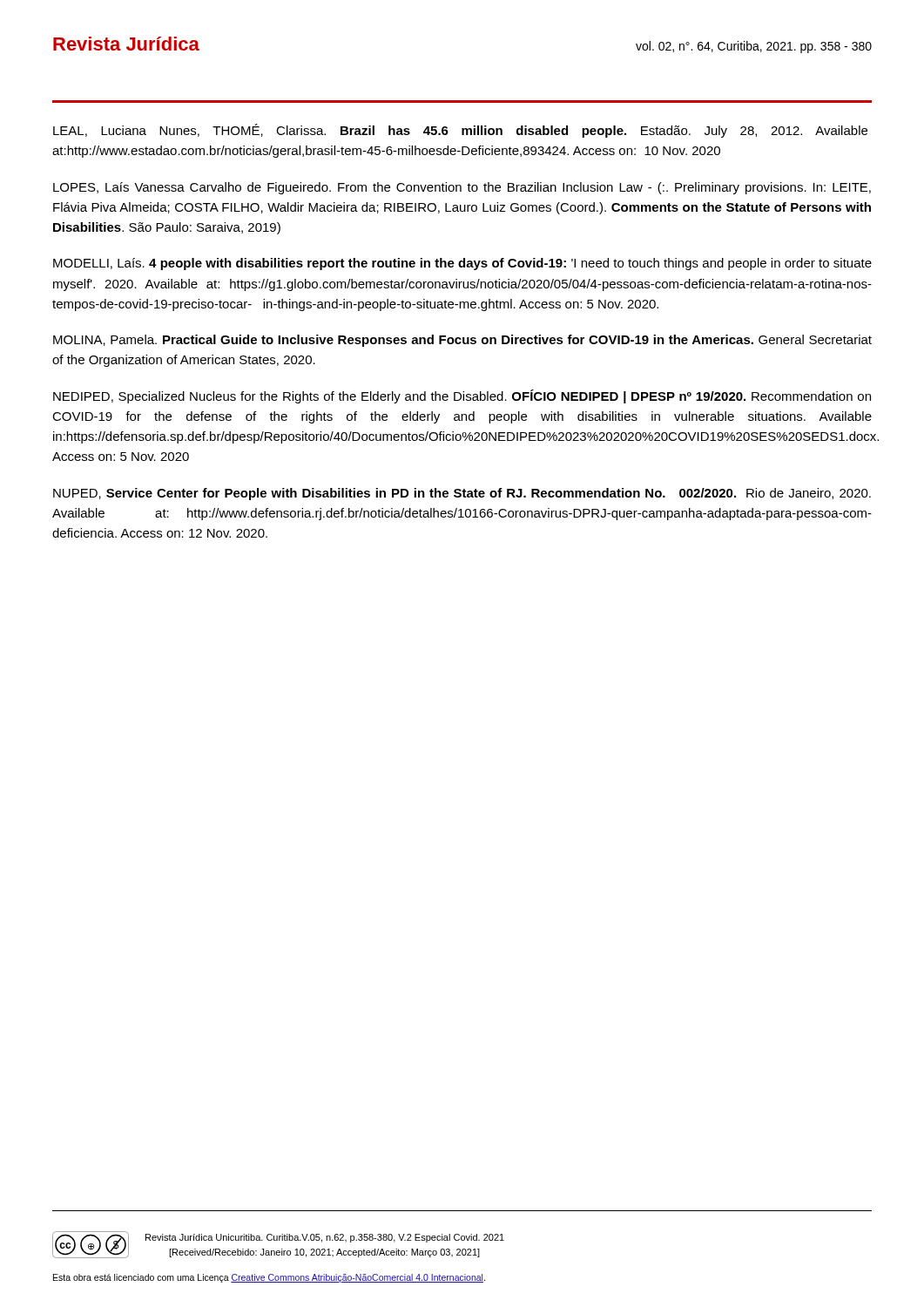924x1307 pixels.
Task: Select the text block starting "LEAL, Luciana Nunes, THOMÉ,"
Action: coord(462,140)
